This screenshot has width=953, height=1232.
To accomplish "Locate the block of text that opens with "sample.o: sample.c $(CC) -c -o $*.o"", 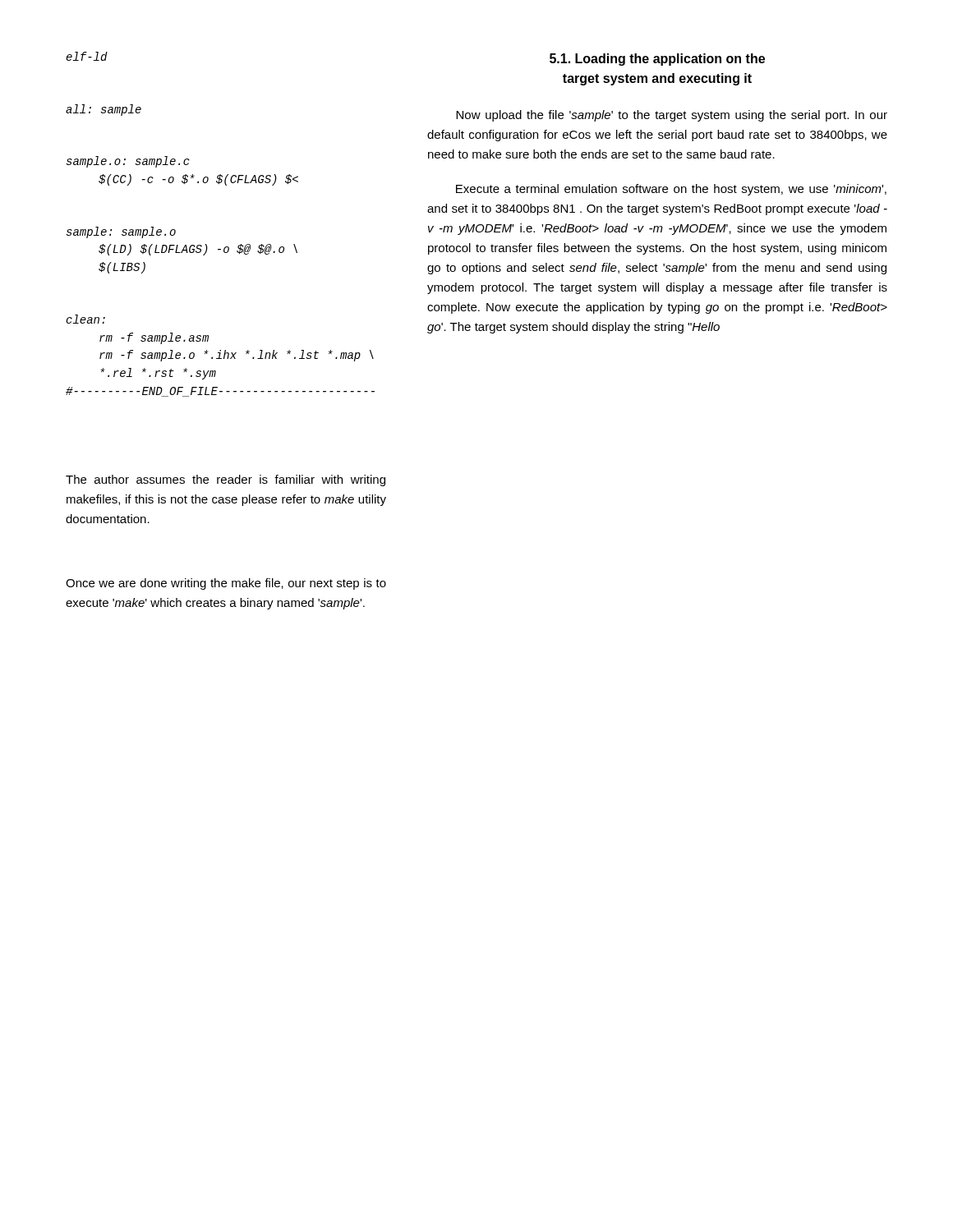I will click(226, 172).
